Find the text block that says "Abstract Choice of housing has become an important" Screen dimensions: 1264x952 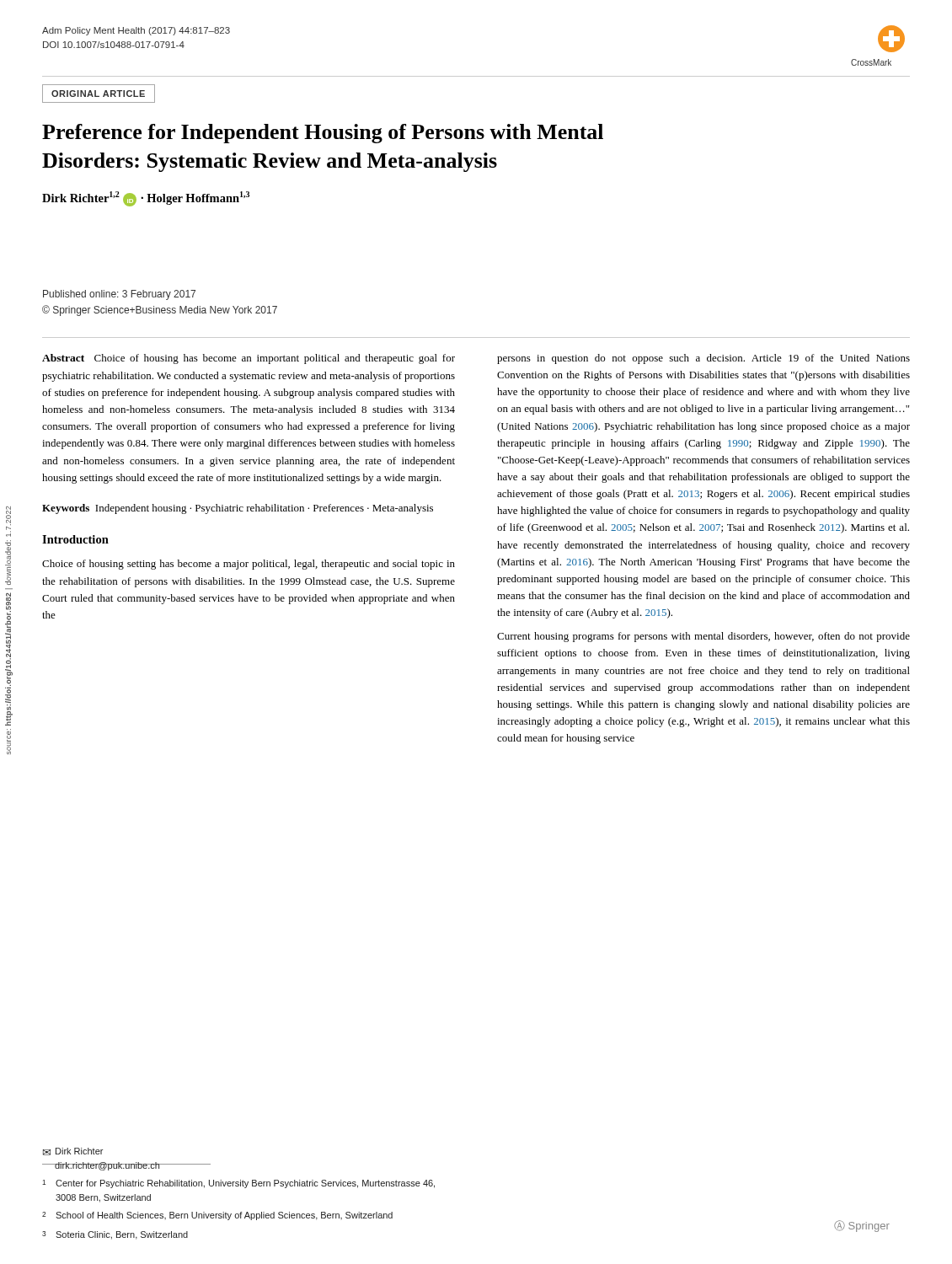click(249, 418)
